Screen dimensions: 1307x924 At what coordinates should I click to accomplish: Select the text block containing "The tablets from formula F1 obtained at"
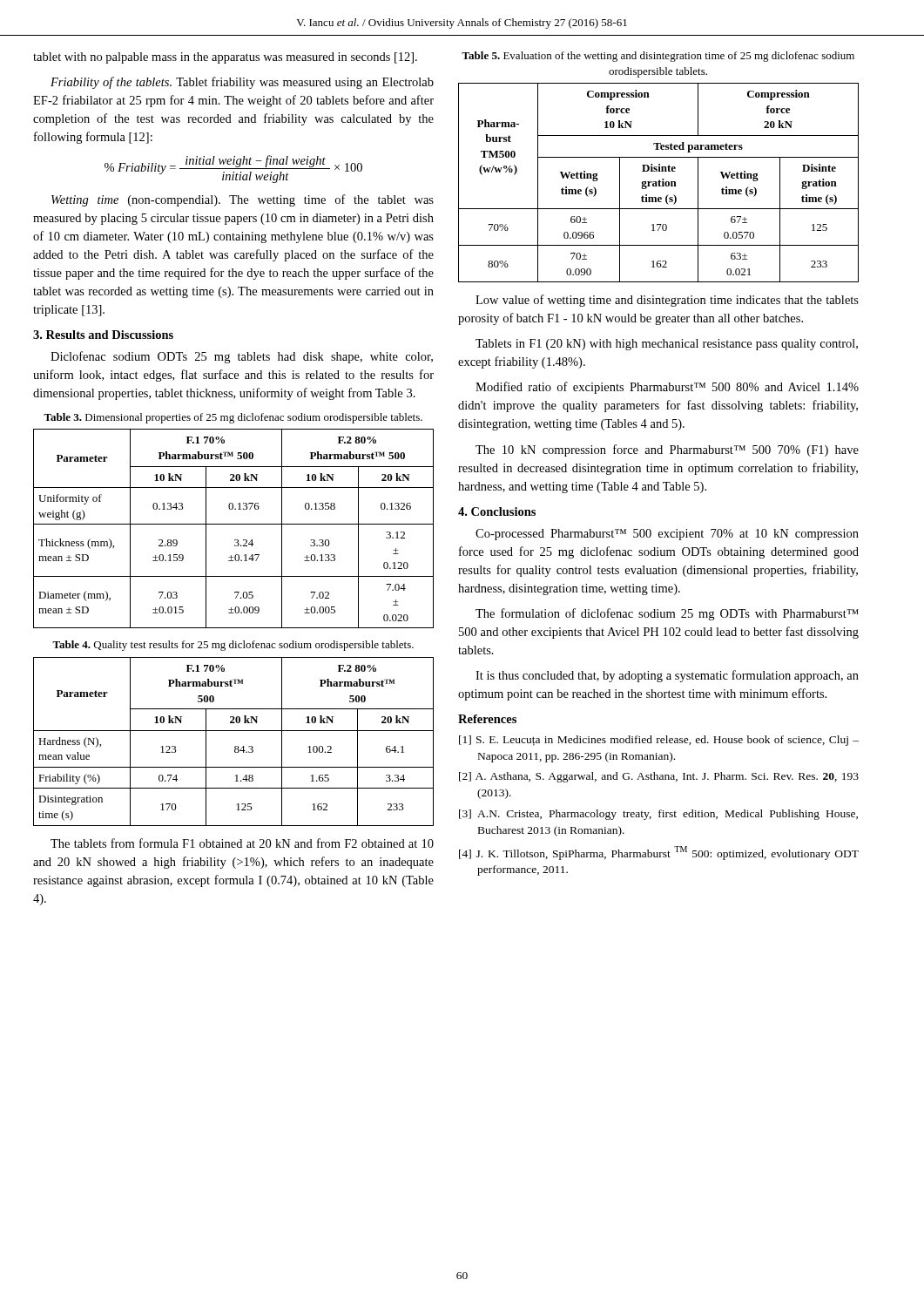[x=233, y=871]
